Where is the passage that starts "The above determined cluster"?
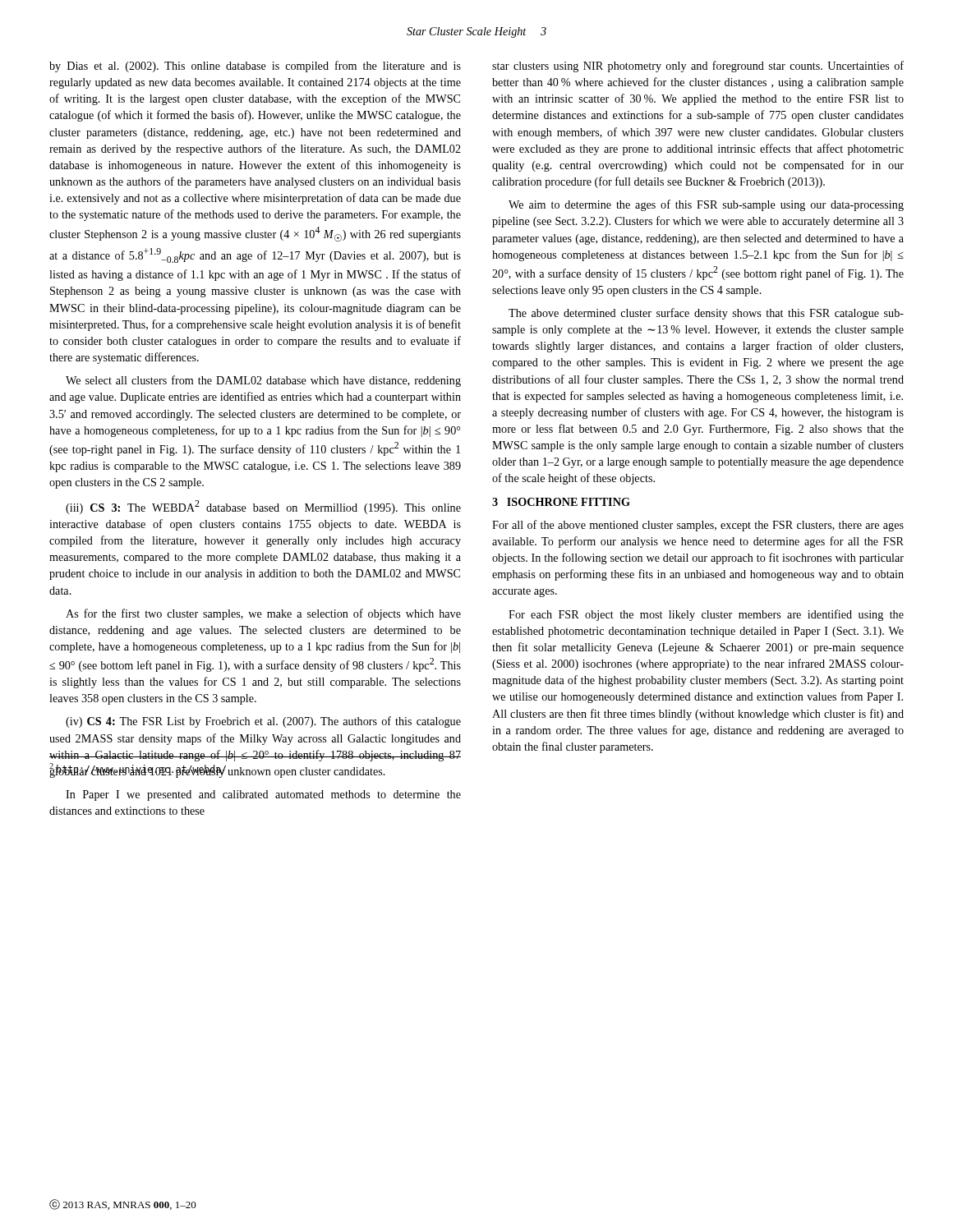 (698, 396)
